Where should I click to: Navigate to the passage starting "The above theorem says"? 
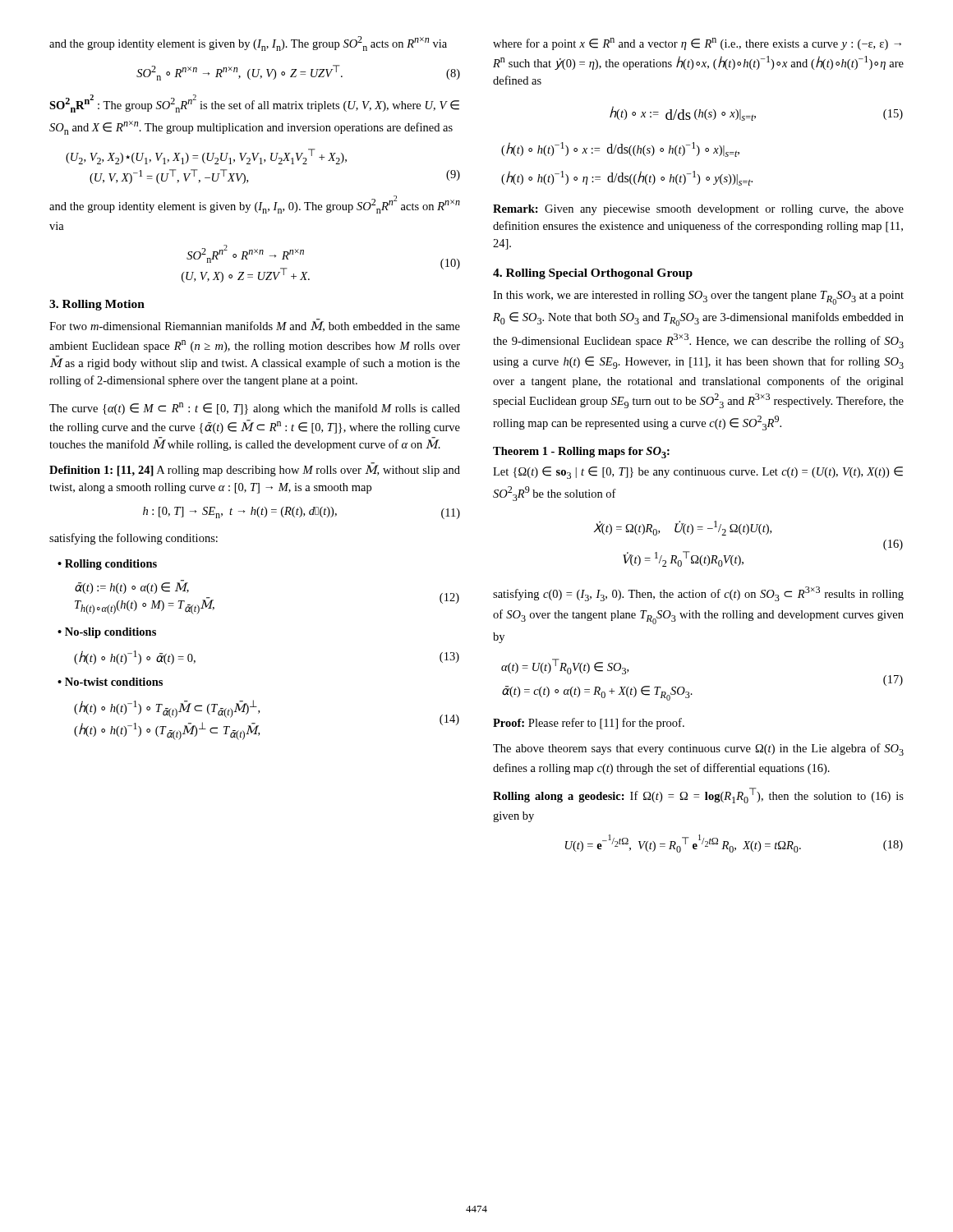point(698,758)
